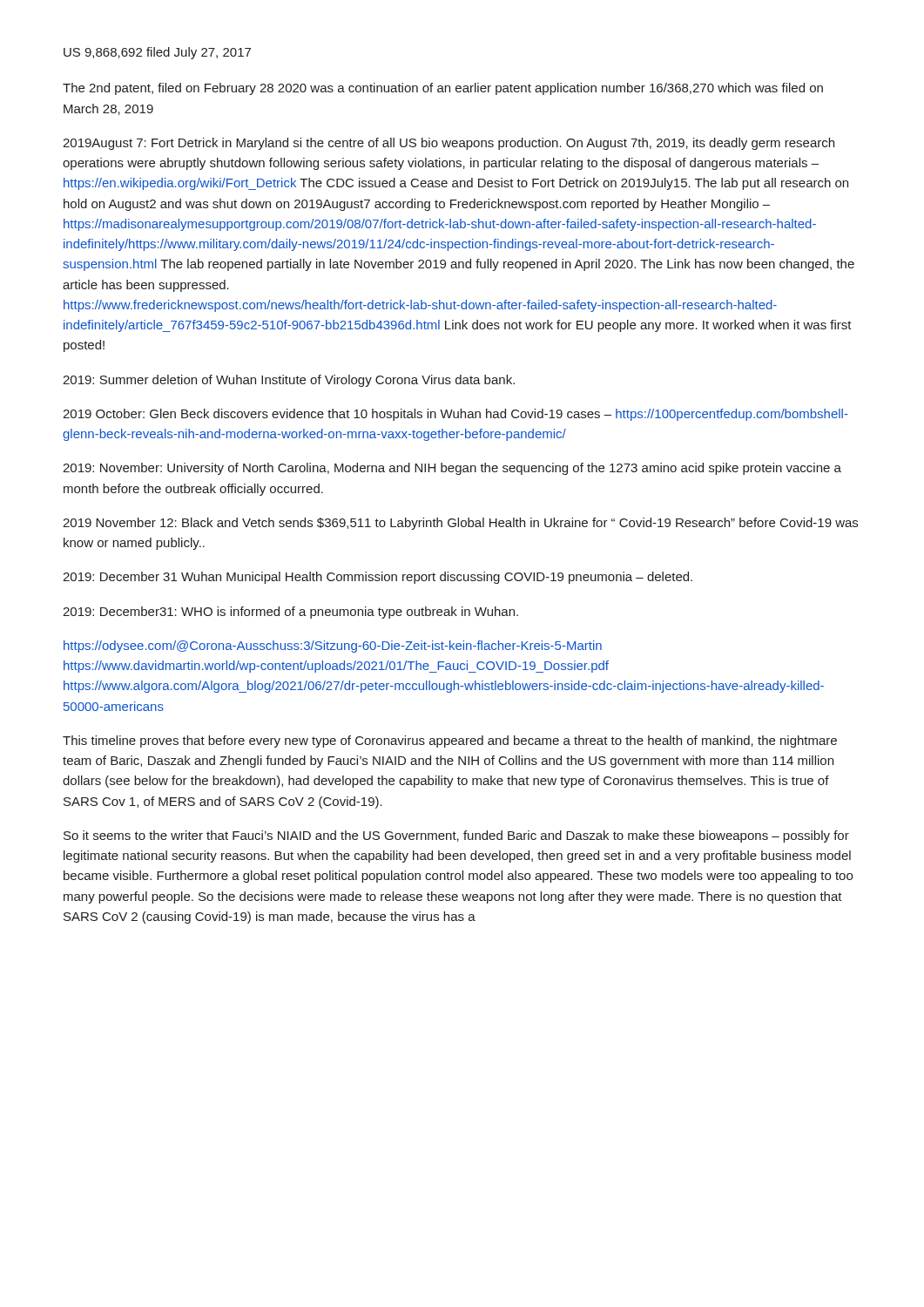Click the passage that begins "The 2nd patent,"
Image resolution: width=924 pixels, height=1307 pixels.
tap(443, 98)
